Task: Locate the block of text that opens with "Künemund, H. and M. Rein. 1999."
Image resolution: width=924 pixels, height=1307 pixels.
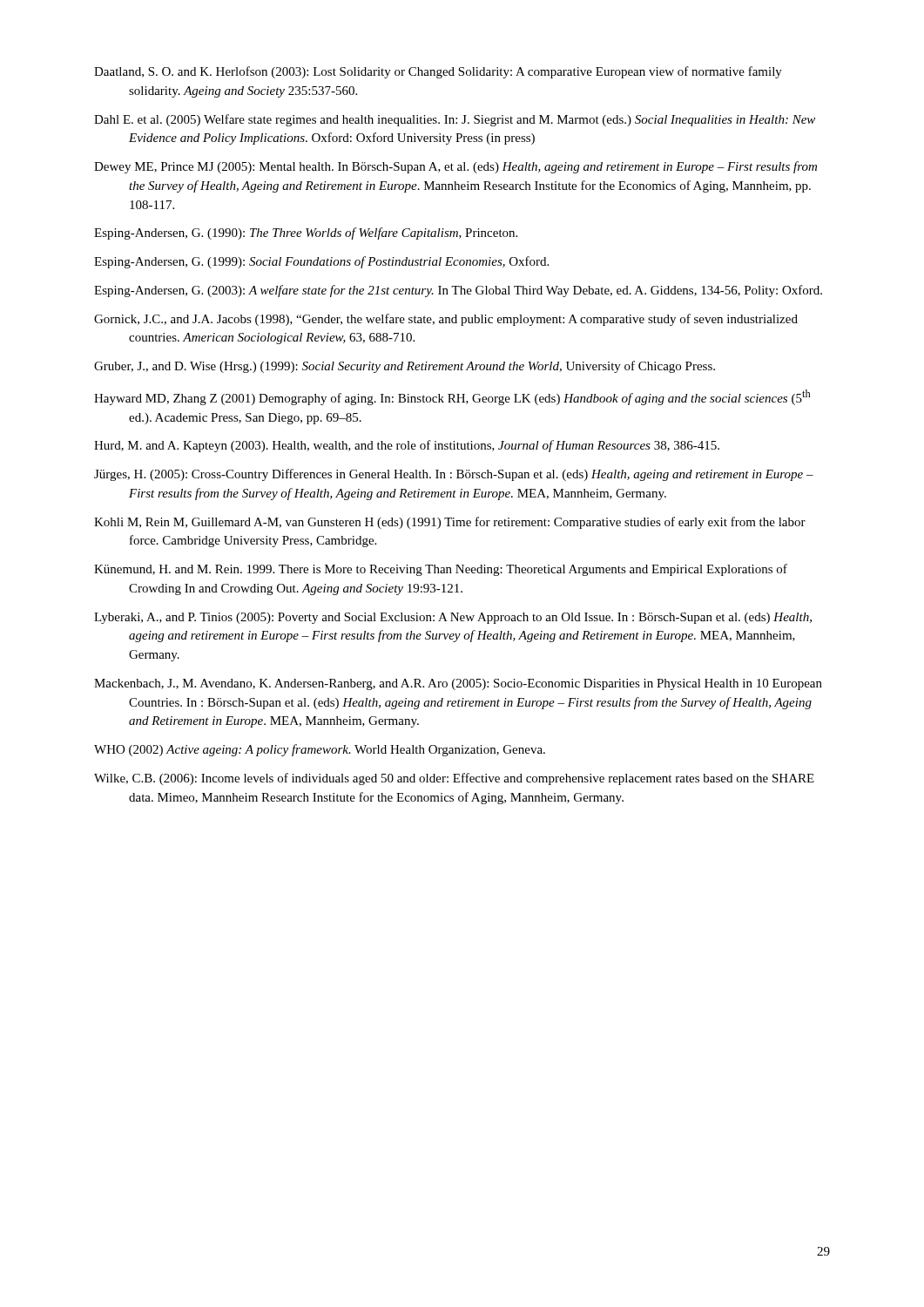Action: coord(441,578)
